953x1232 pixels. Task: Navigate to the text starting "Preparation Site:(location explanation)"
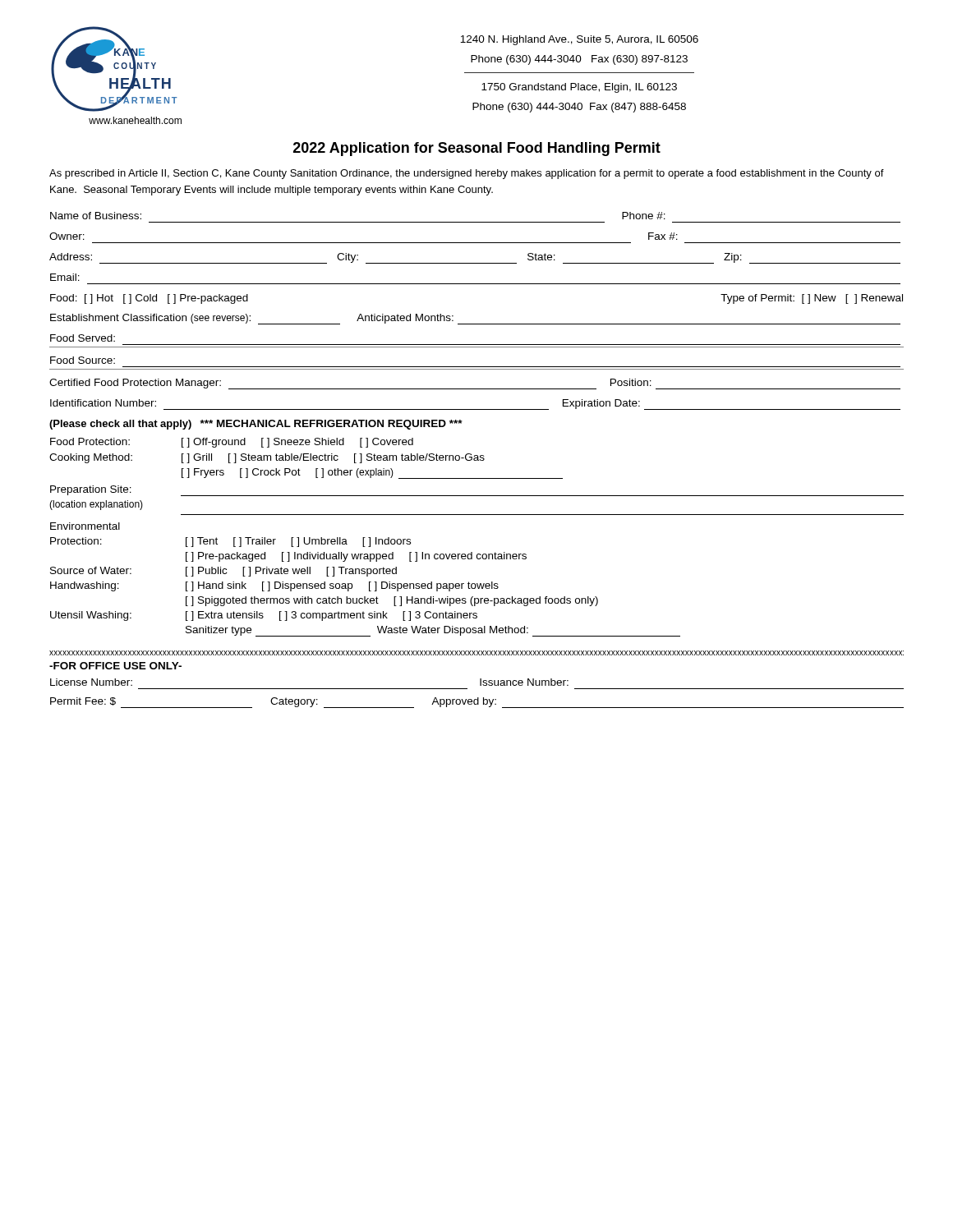pos(476,499)
